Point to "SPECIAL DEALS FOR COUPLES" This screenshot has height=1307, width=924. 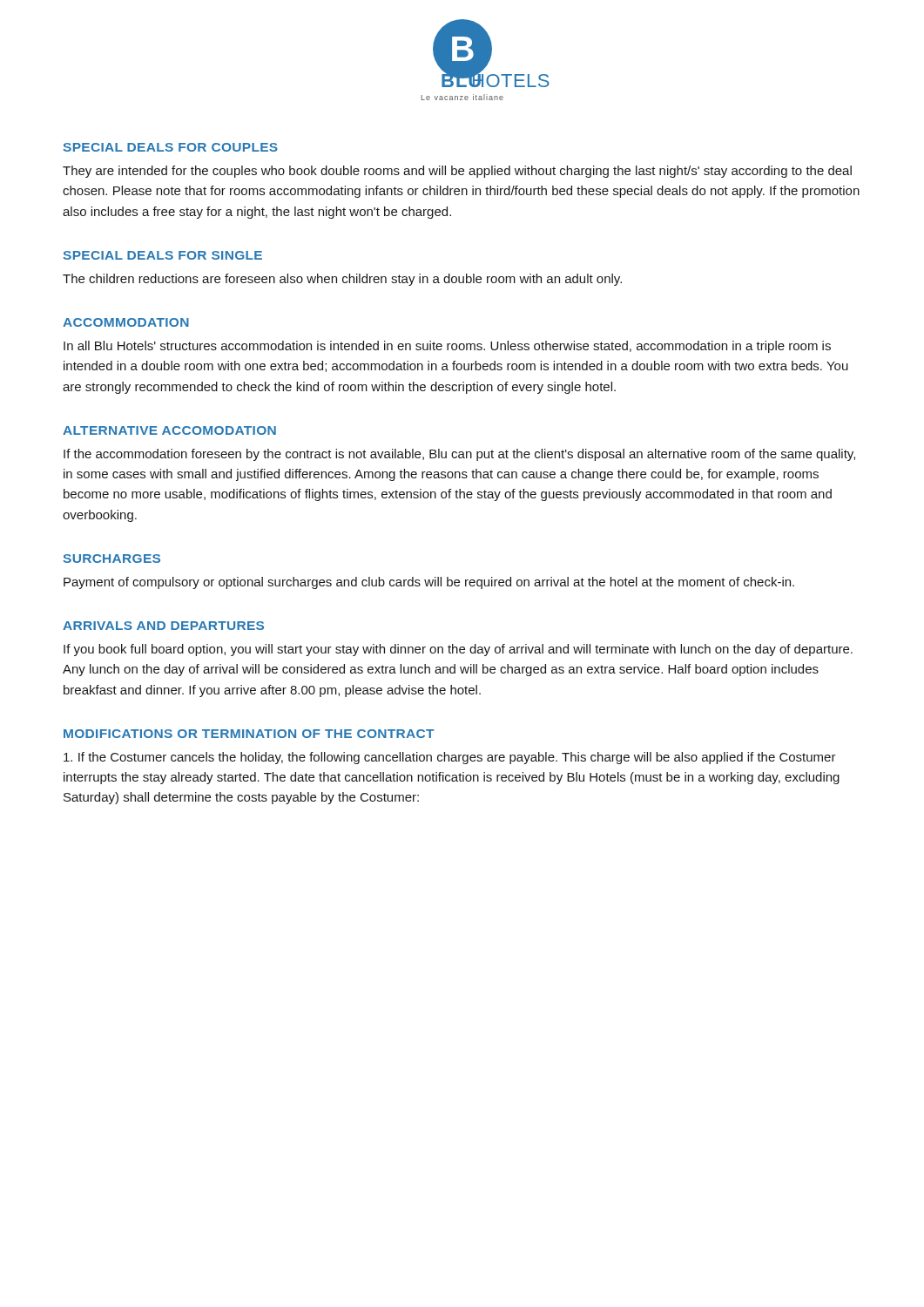click(170, 147)
